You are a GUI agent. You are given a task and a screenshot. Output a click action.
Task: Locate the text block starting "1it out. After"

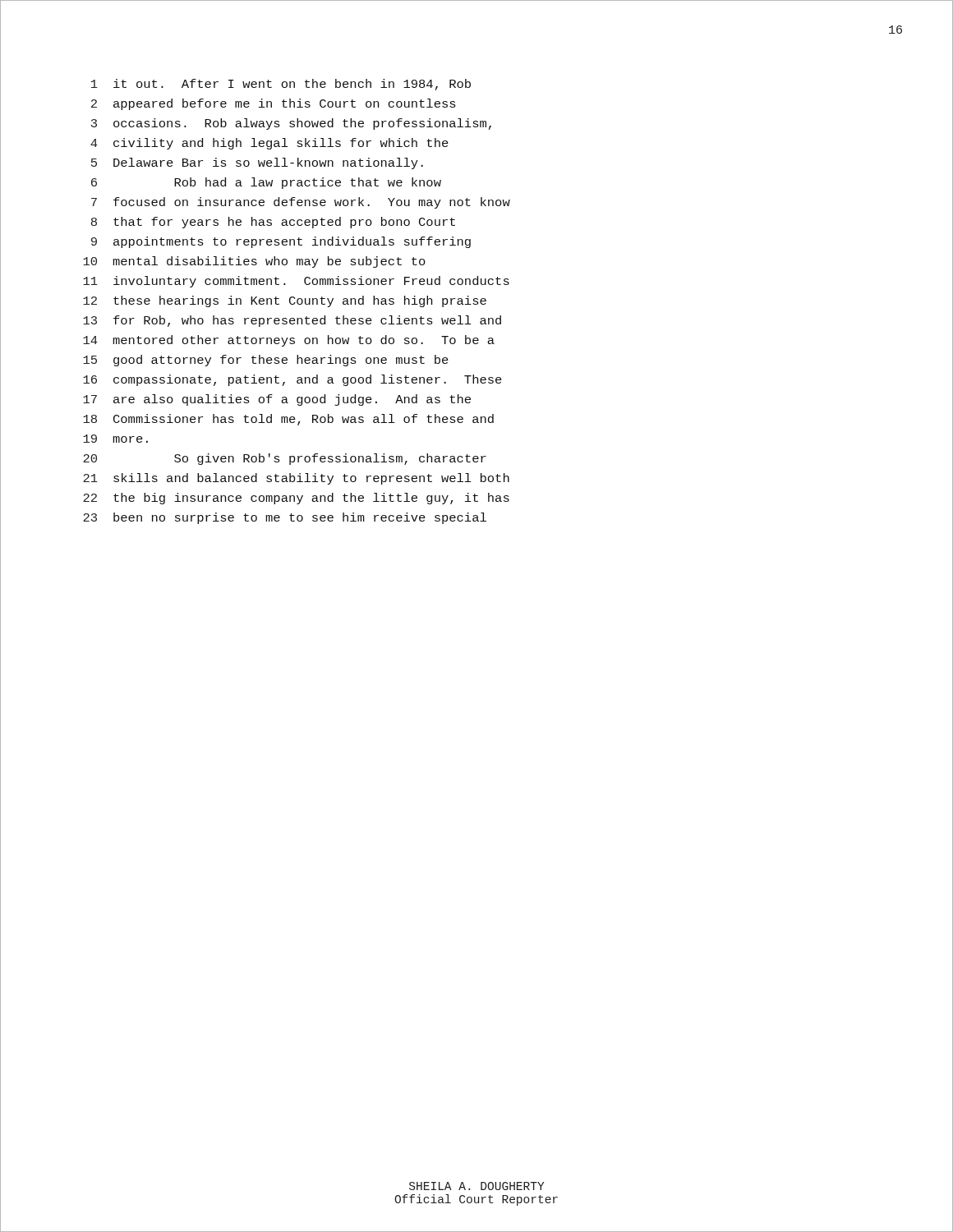485,302
